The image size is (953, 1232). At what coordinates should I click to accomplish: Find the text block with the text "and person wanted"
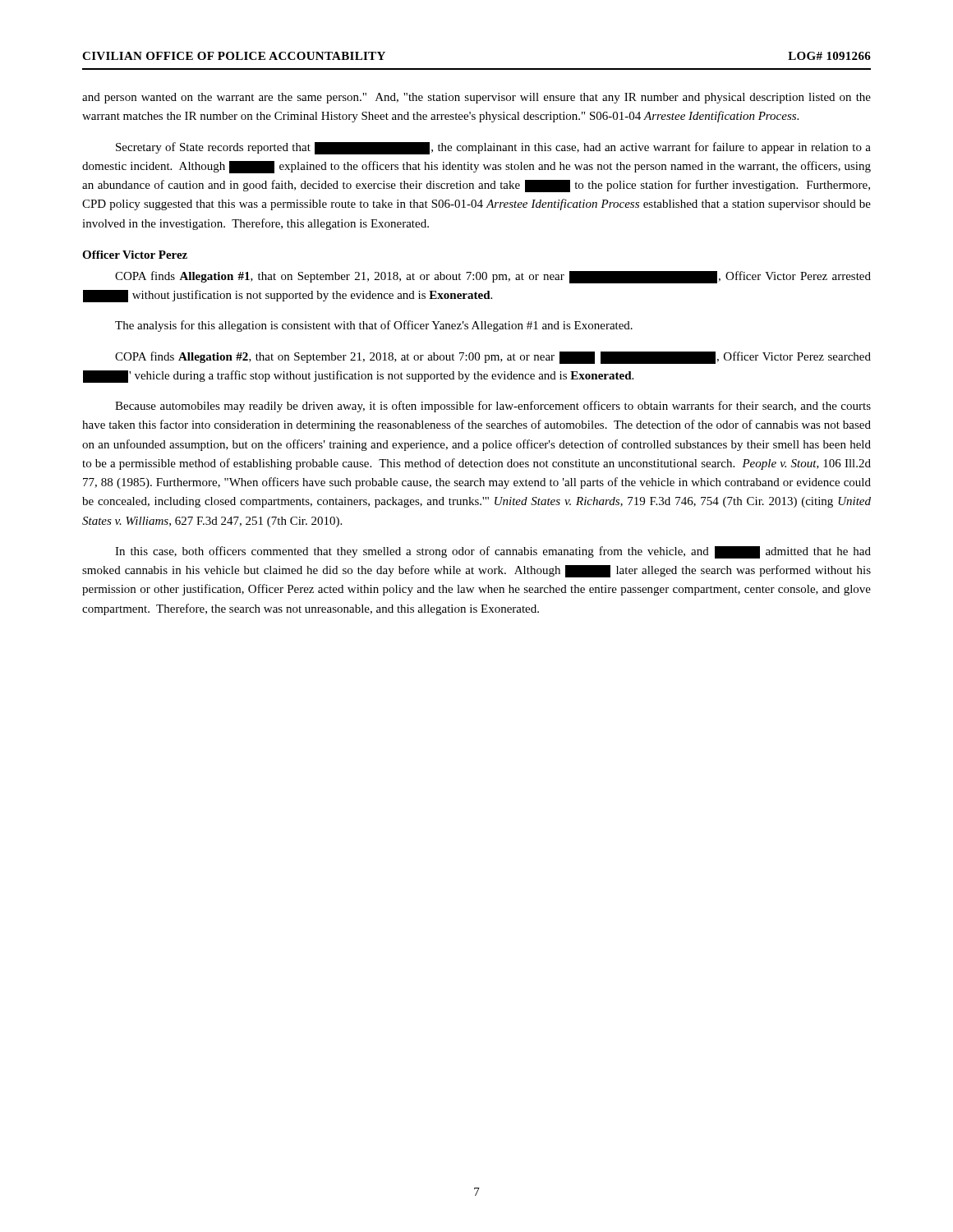pyautogui.click(x=476, y=106)
